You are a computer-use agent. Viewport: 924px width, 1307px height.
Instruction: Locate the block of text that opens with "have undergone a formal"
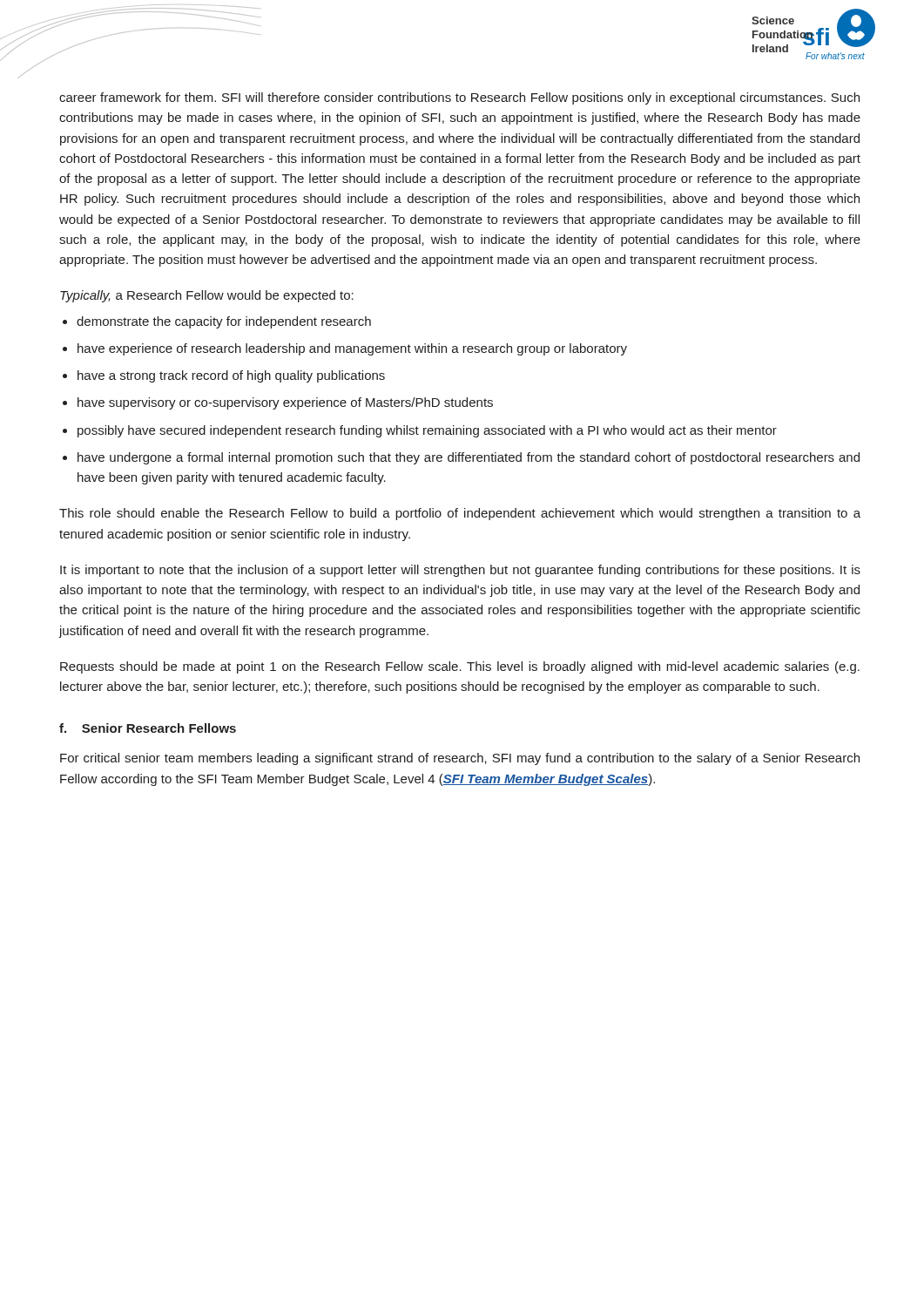tap(469, 467)
